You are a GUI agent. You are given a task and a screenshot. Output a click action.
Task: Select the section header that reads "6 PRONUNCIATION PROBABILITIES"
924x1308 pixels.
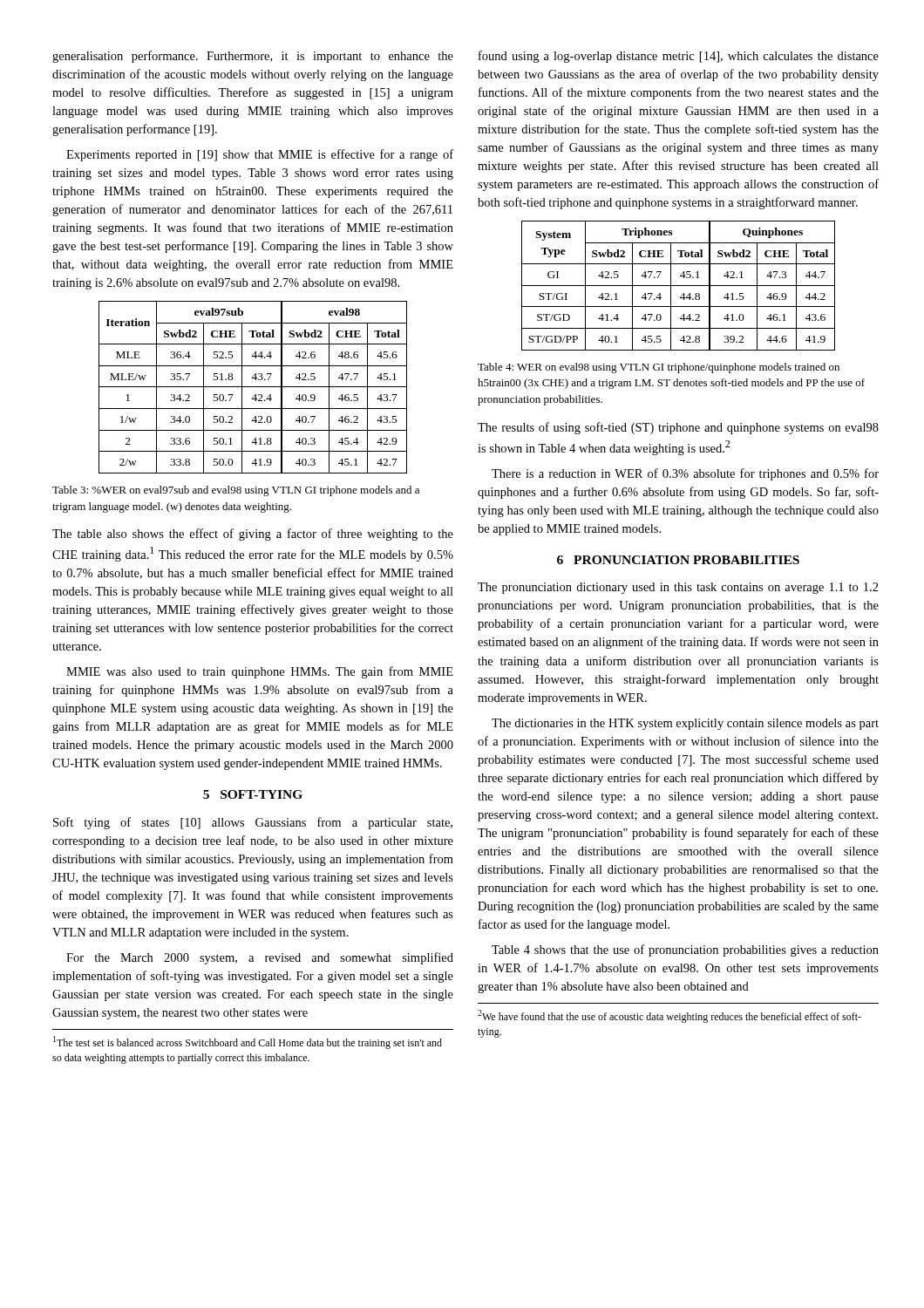(678, 559)
